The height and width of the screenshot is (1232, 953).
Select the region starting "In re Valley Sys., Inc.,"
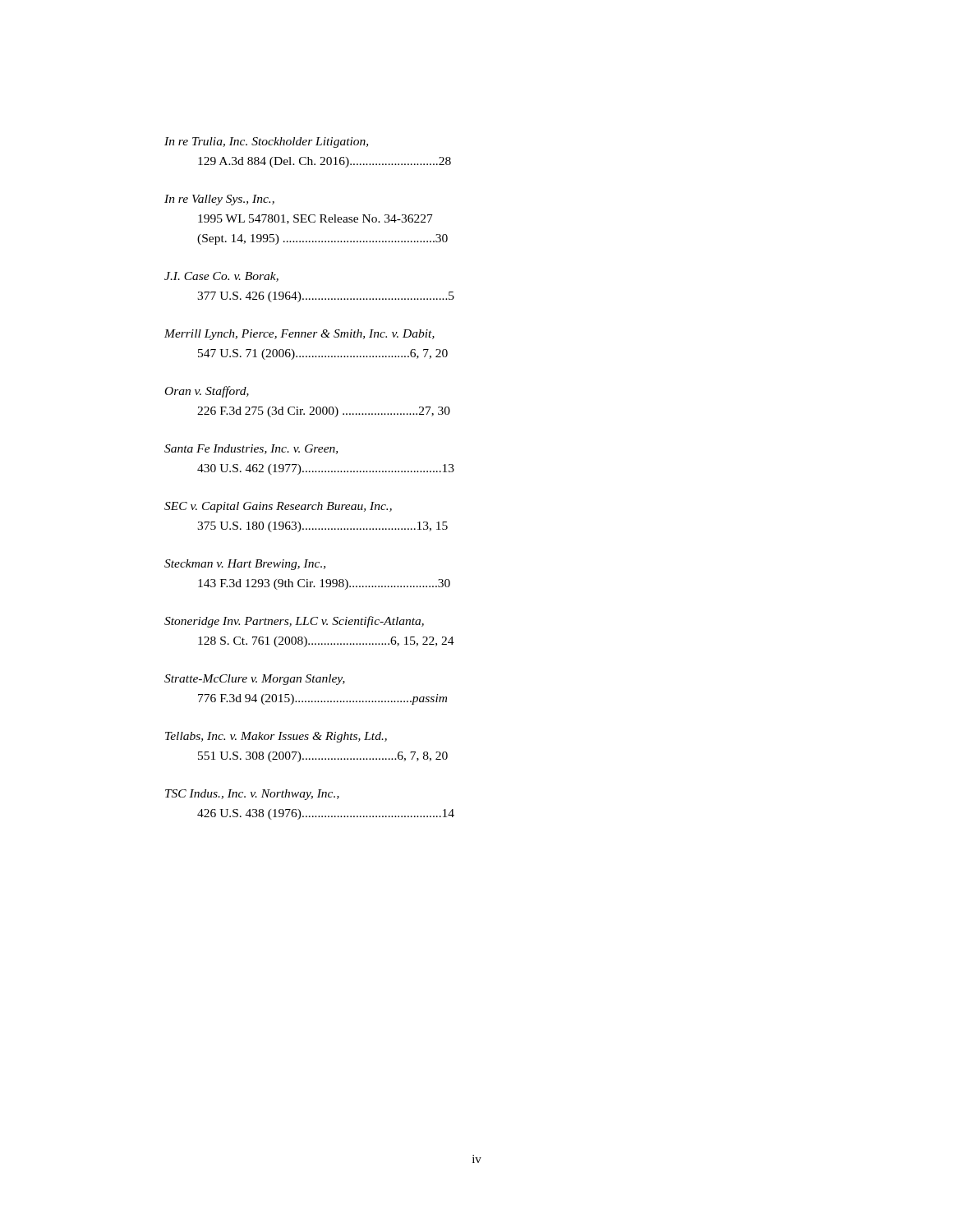(x=219, y=200)
